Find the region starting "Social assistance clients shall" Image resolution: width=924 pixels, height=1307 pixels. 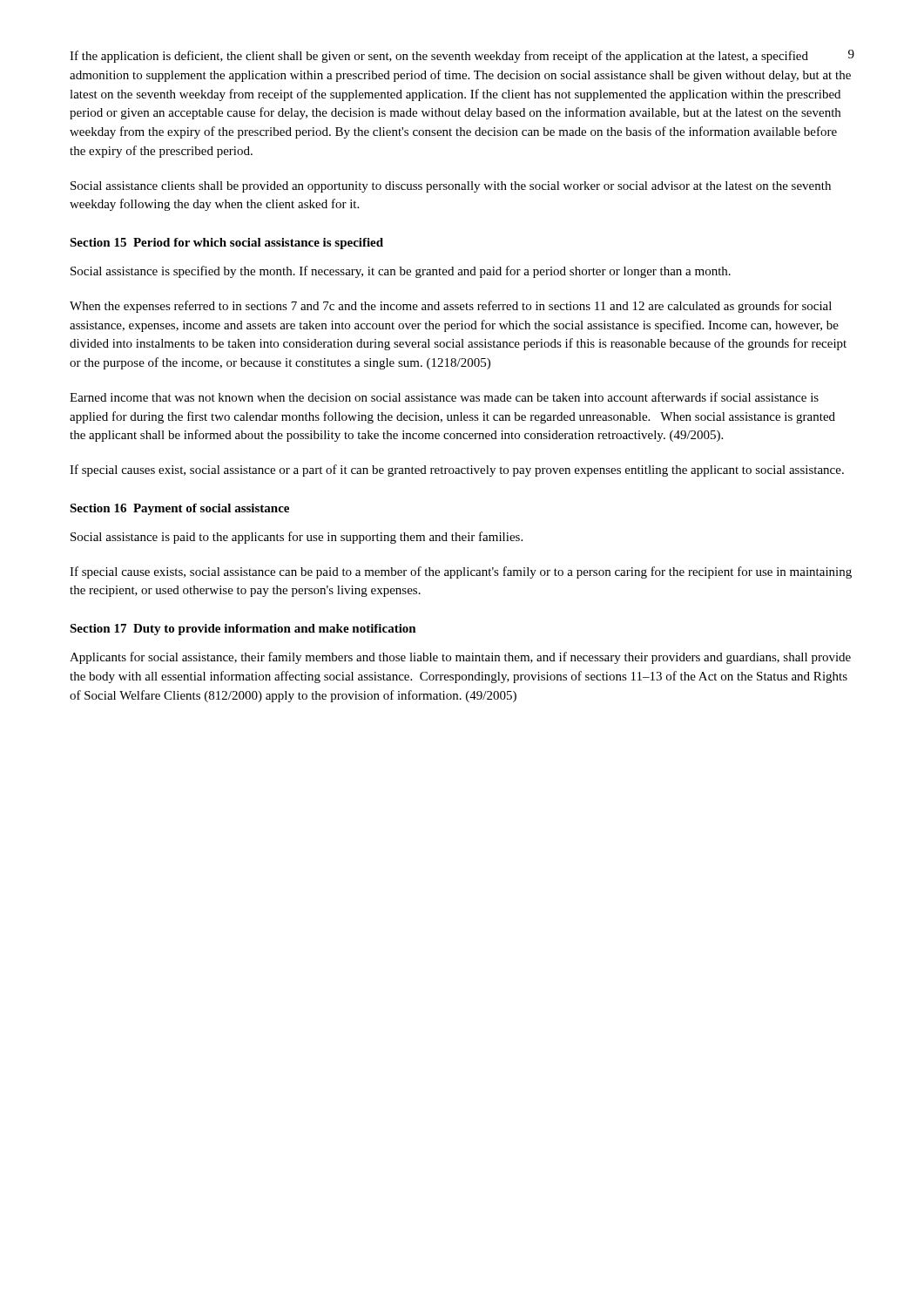pos(450,195)
